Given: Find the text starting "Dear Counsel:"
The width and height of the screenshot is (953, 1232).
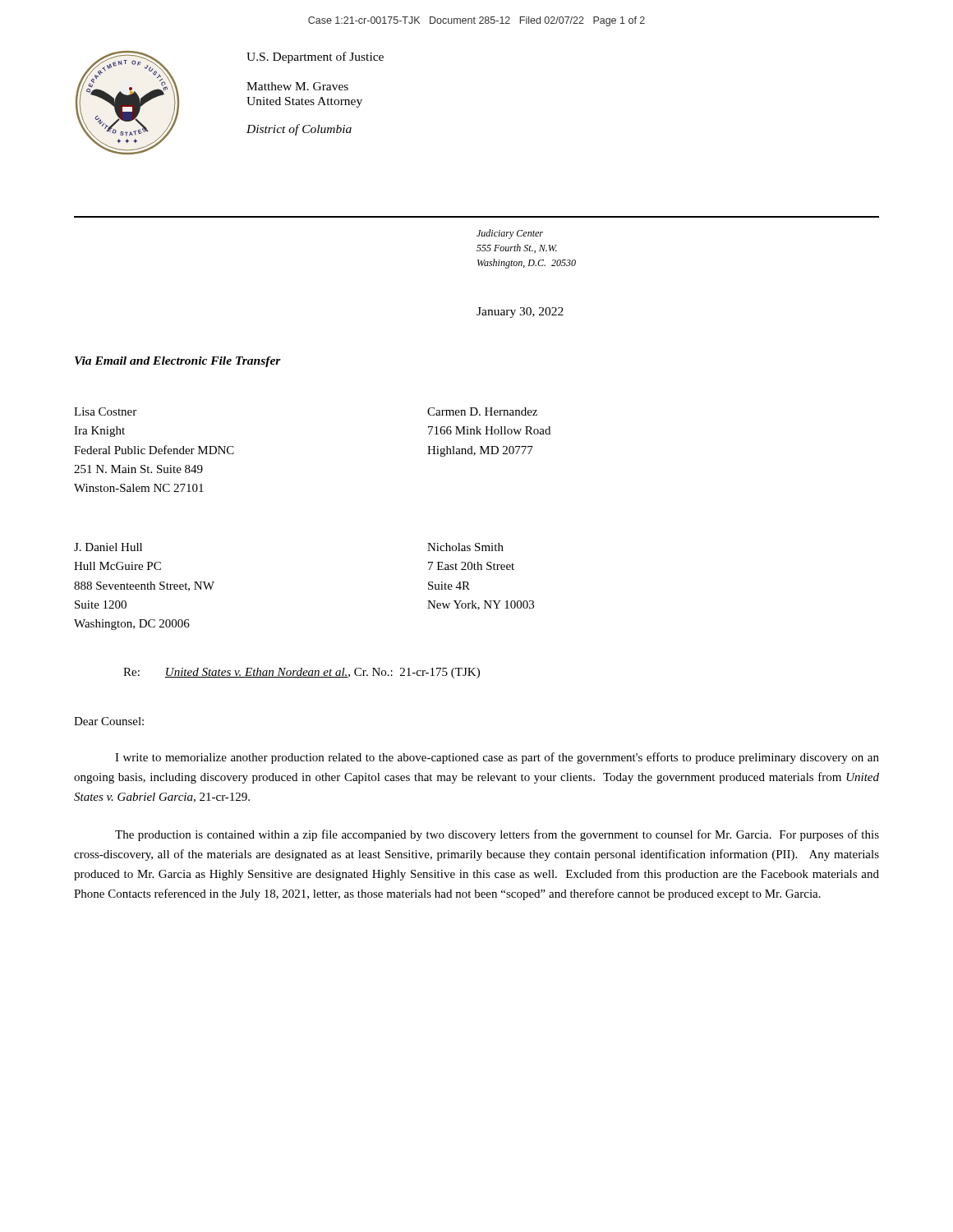Looking at the screenshot, I should (109, 721).
